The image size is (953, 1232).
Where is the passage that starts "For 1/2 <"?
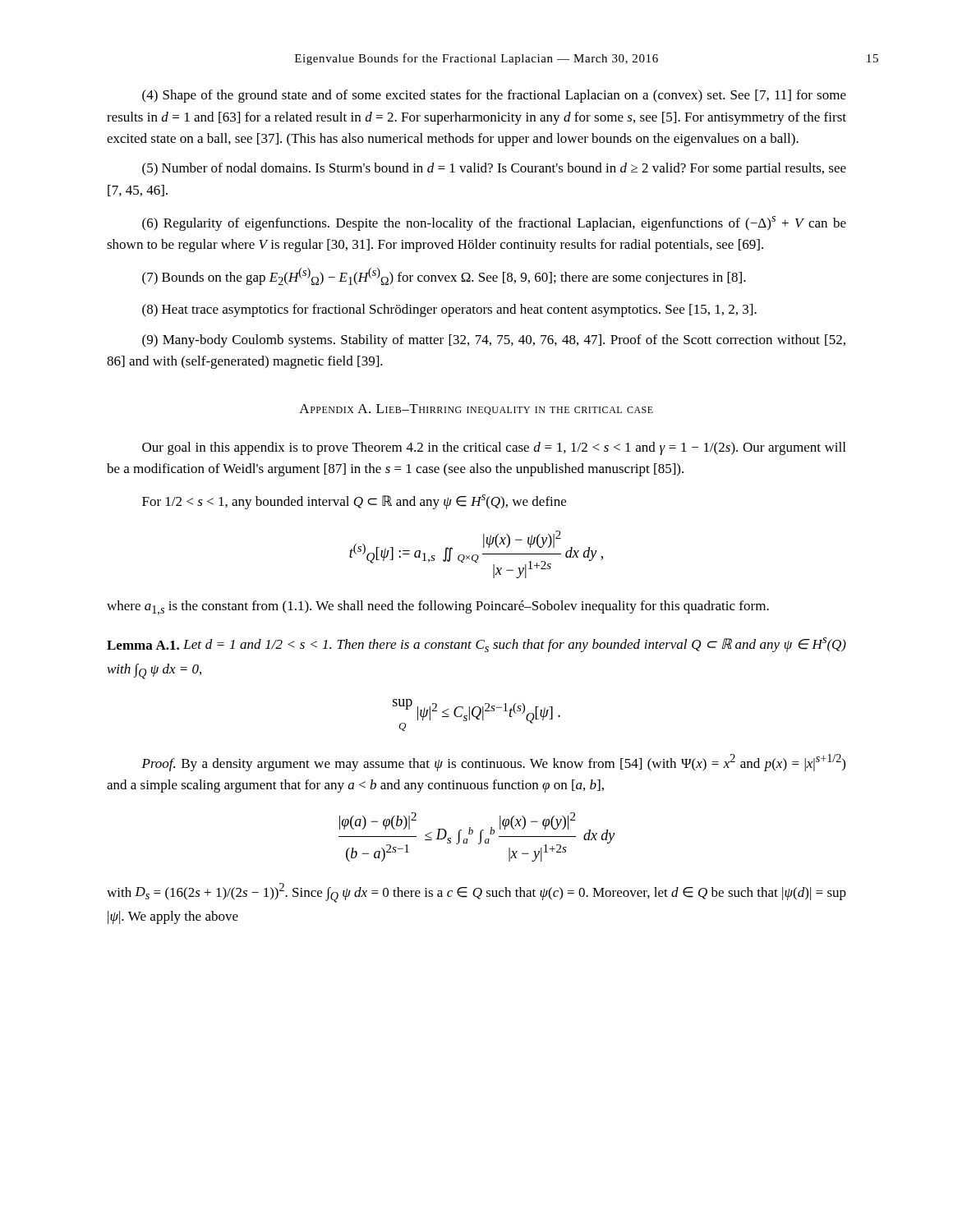click(x=476, y=500)
